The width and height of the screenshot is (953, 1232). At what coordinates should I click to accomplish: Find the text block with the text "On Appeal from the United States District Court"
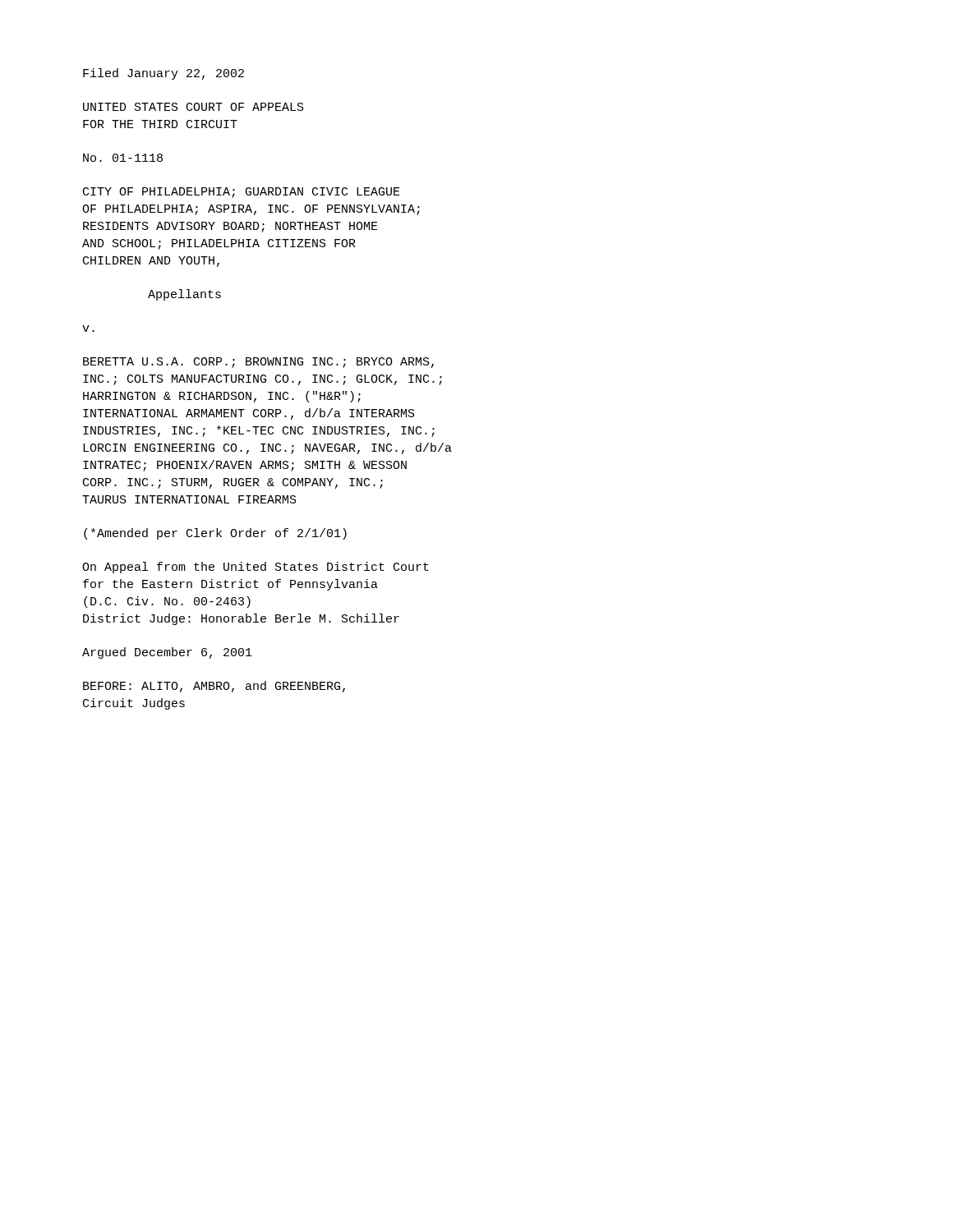(256, 594)
